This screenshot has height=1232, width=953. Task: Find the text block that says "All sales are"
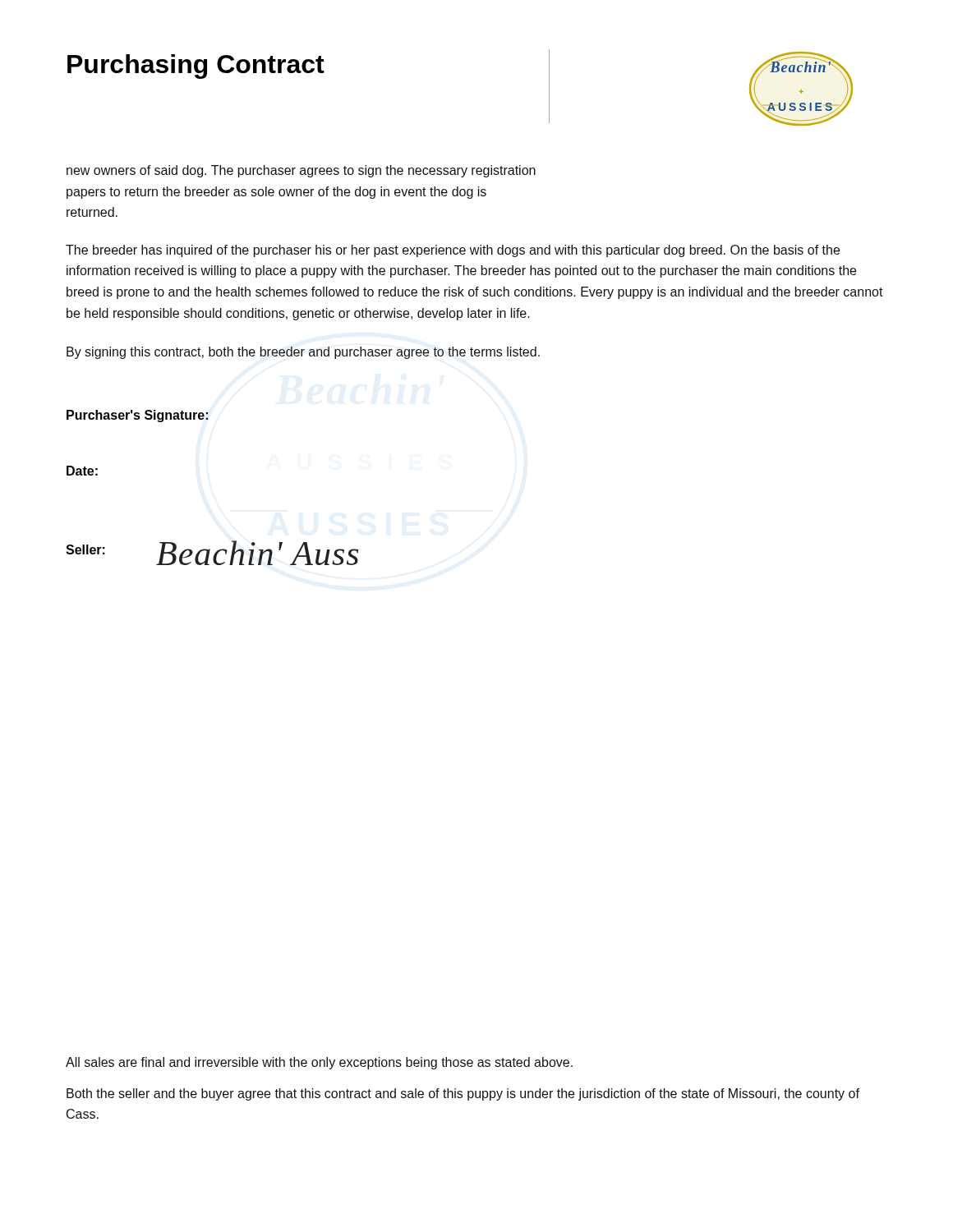click(320, 1063)
